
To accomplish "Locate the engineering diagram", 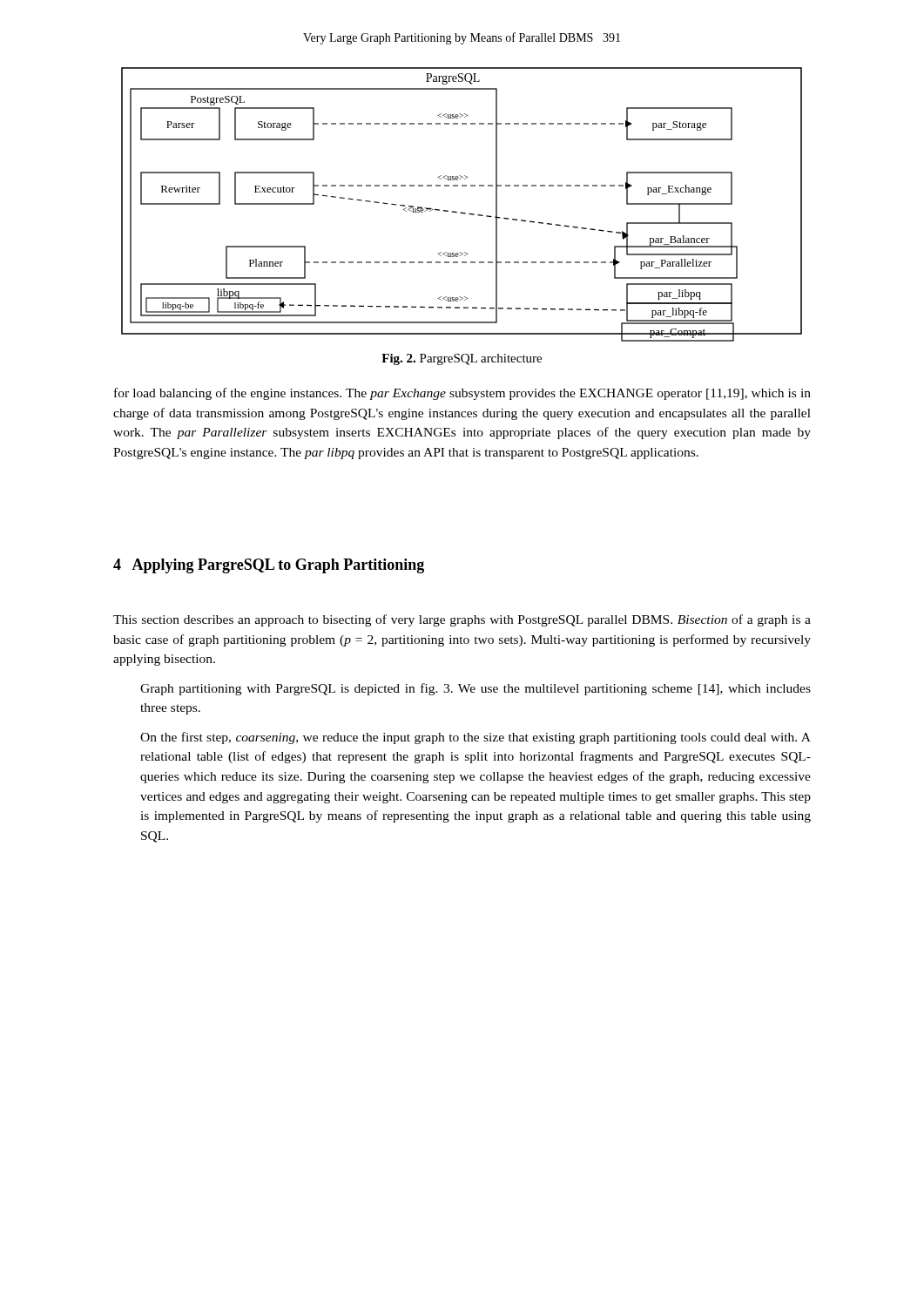I will point(462,203).
